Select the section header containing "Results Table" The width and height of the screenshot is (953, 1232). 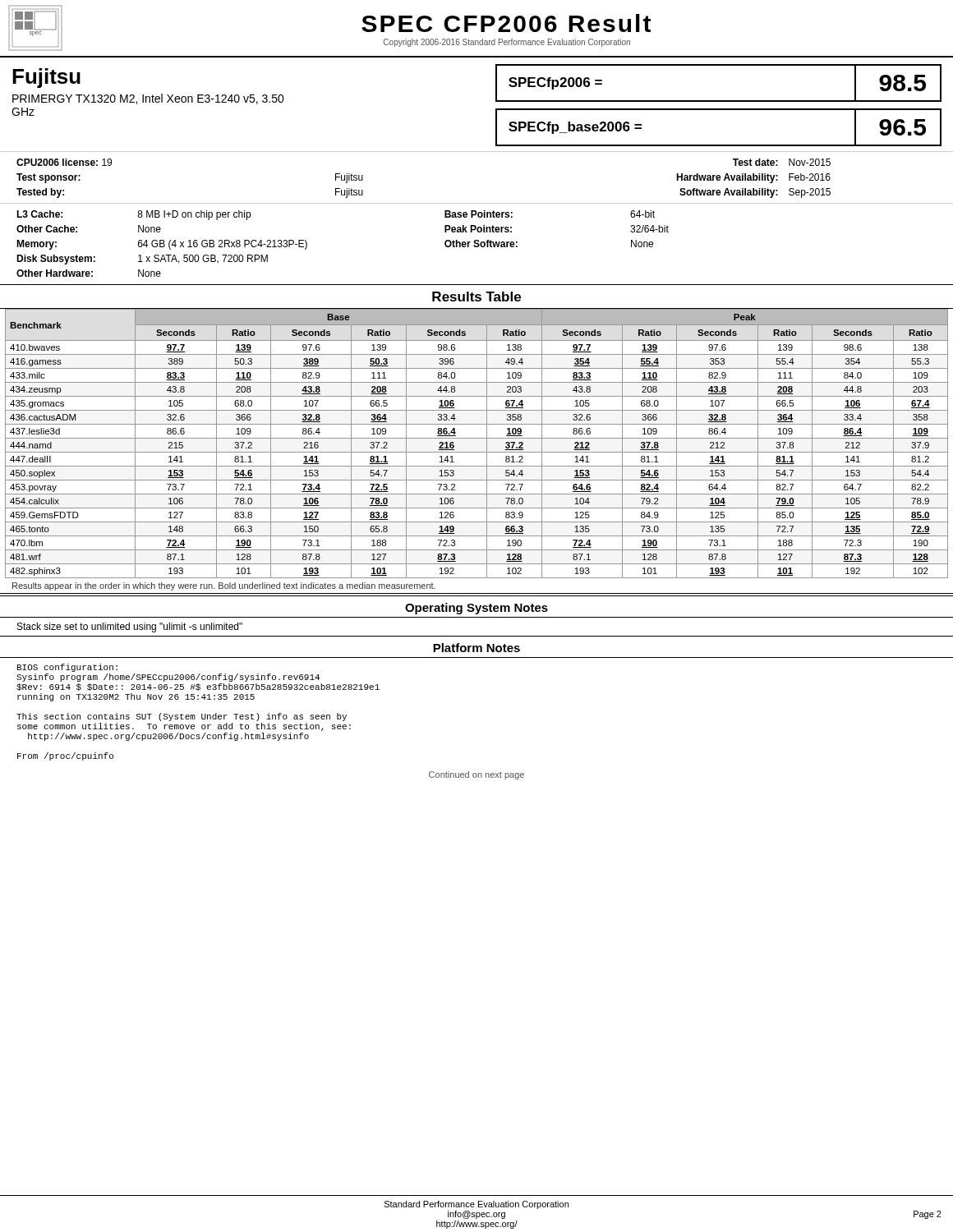(x=476, y=297)
